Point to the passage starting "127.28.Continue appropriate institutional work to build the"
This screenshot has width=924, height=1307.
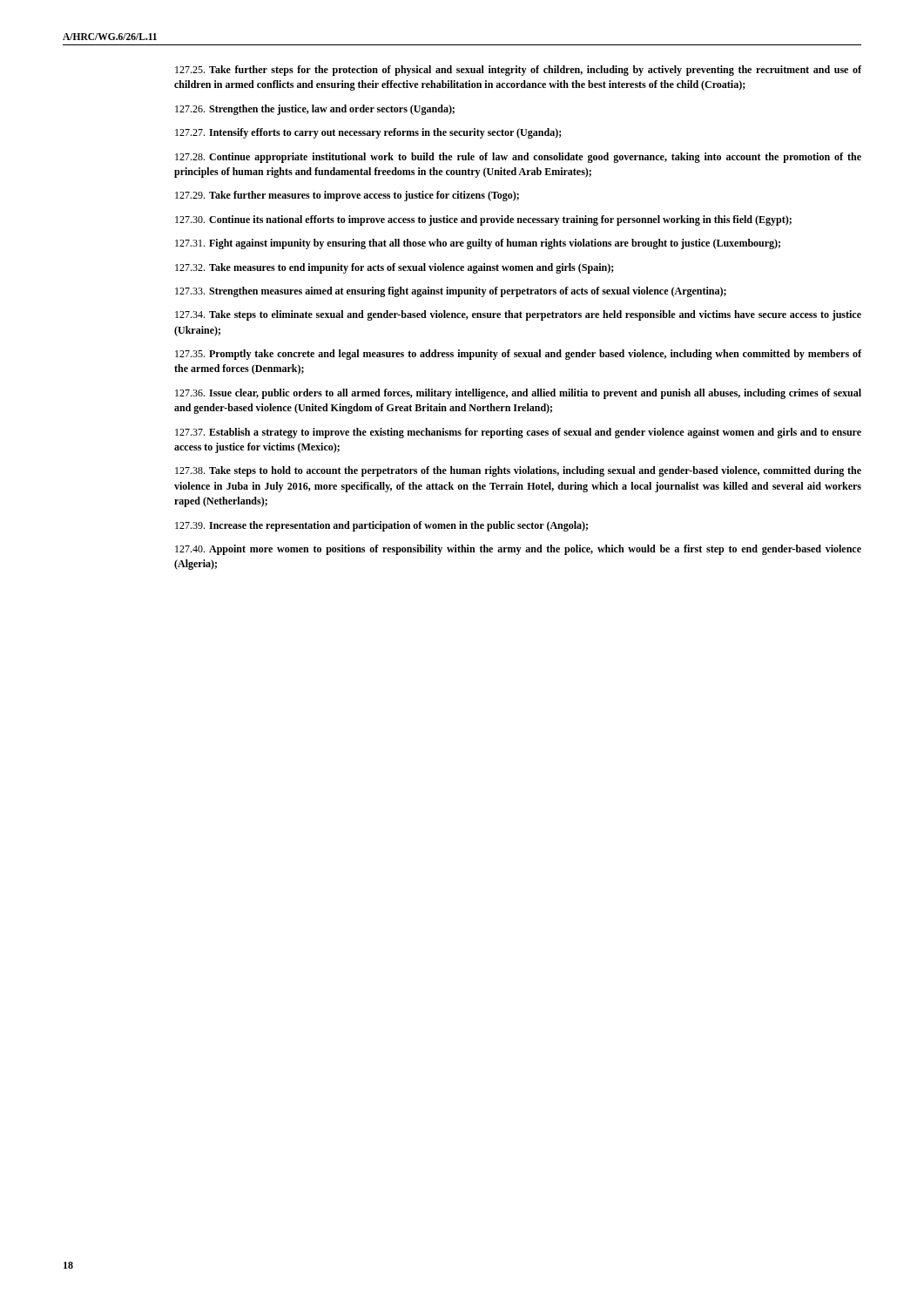tap(518, 164)
